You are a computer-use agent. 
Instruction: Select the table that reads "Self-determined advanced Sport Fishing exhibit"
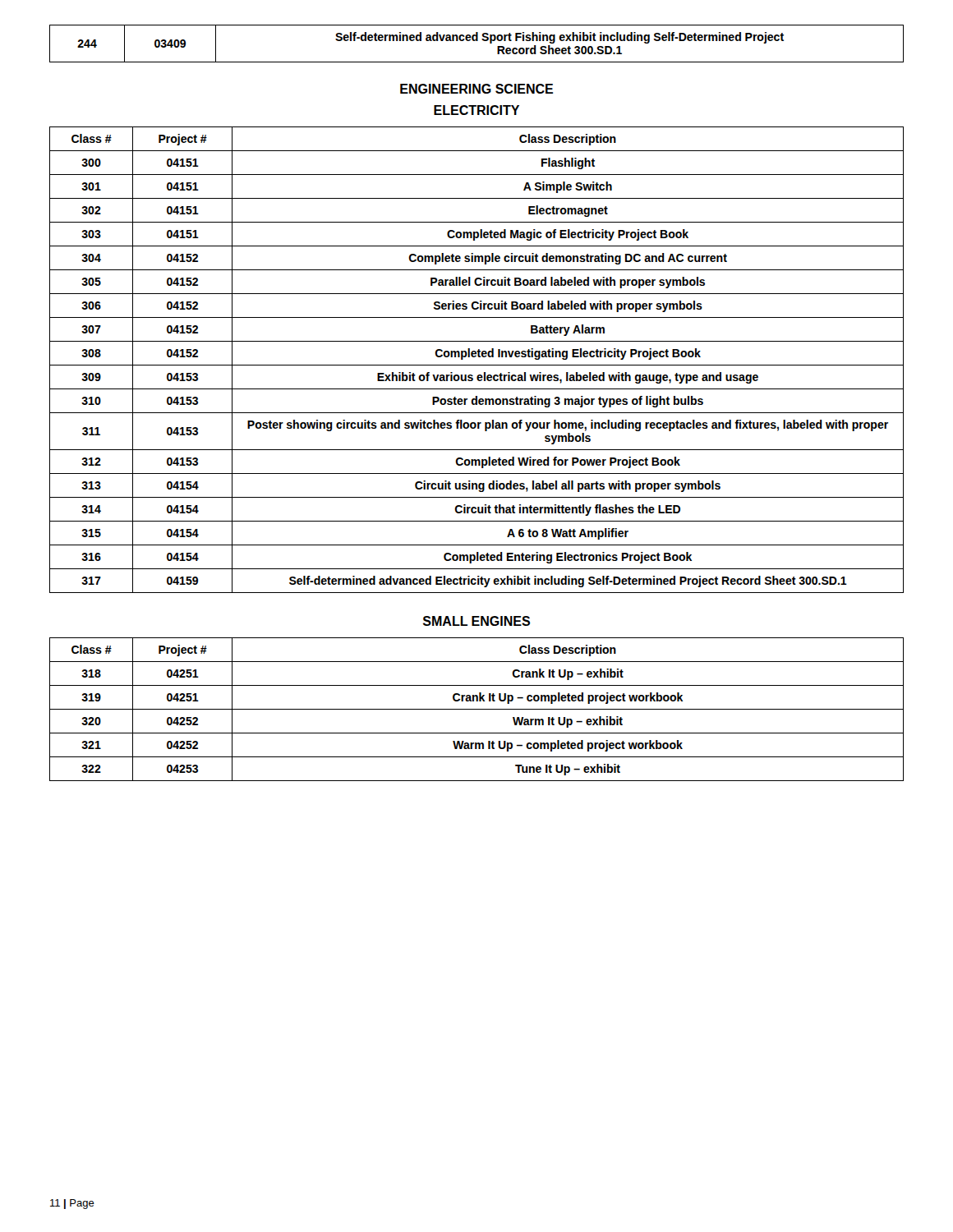476,44
